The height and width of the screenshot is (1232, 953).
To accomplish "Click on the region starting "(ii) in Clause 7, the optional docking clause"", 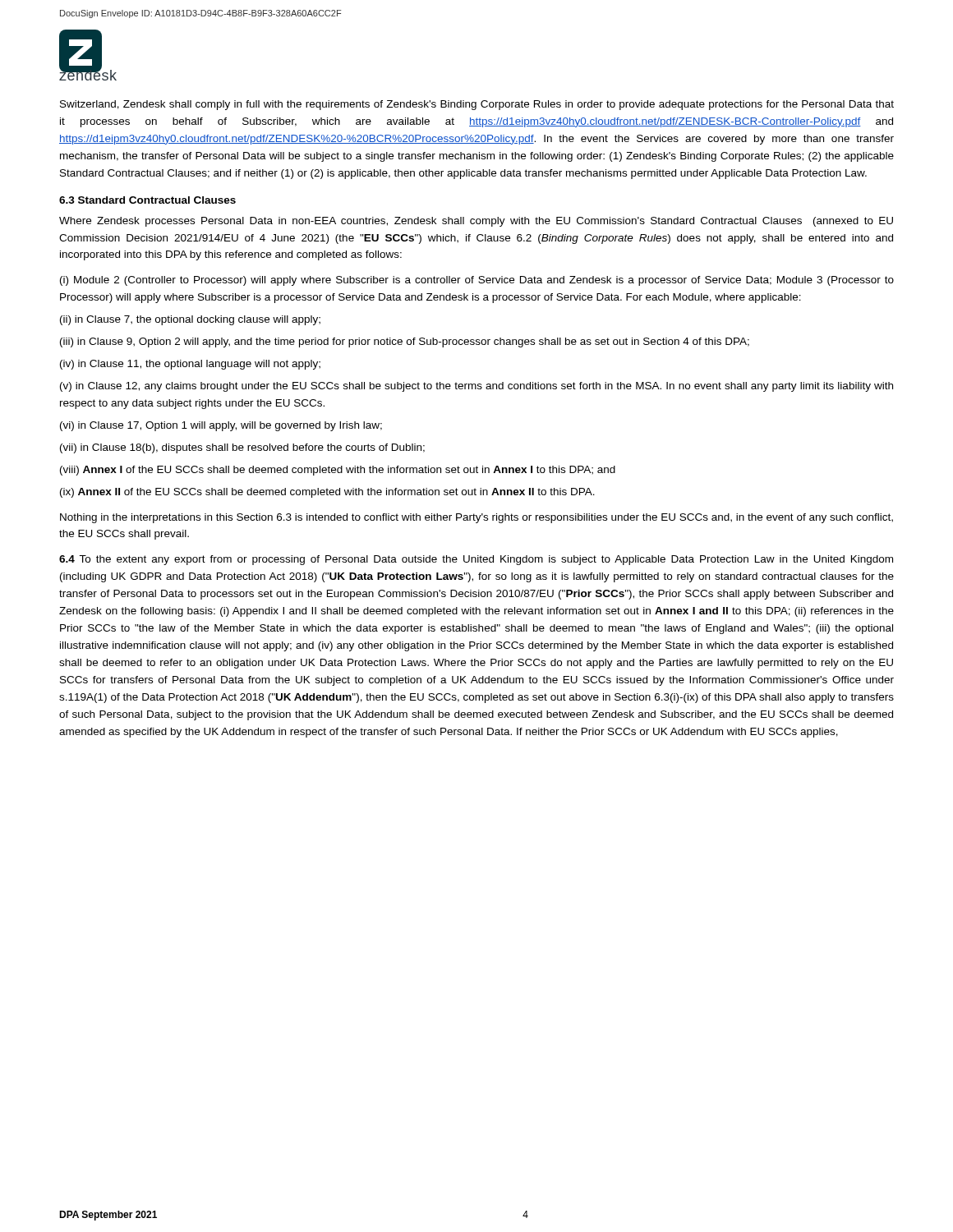I will click(190, 319).
